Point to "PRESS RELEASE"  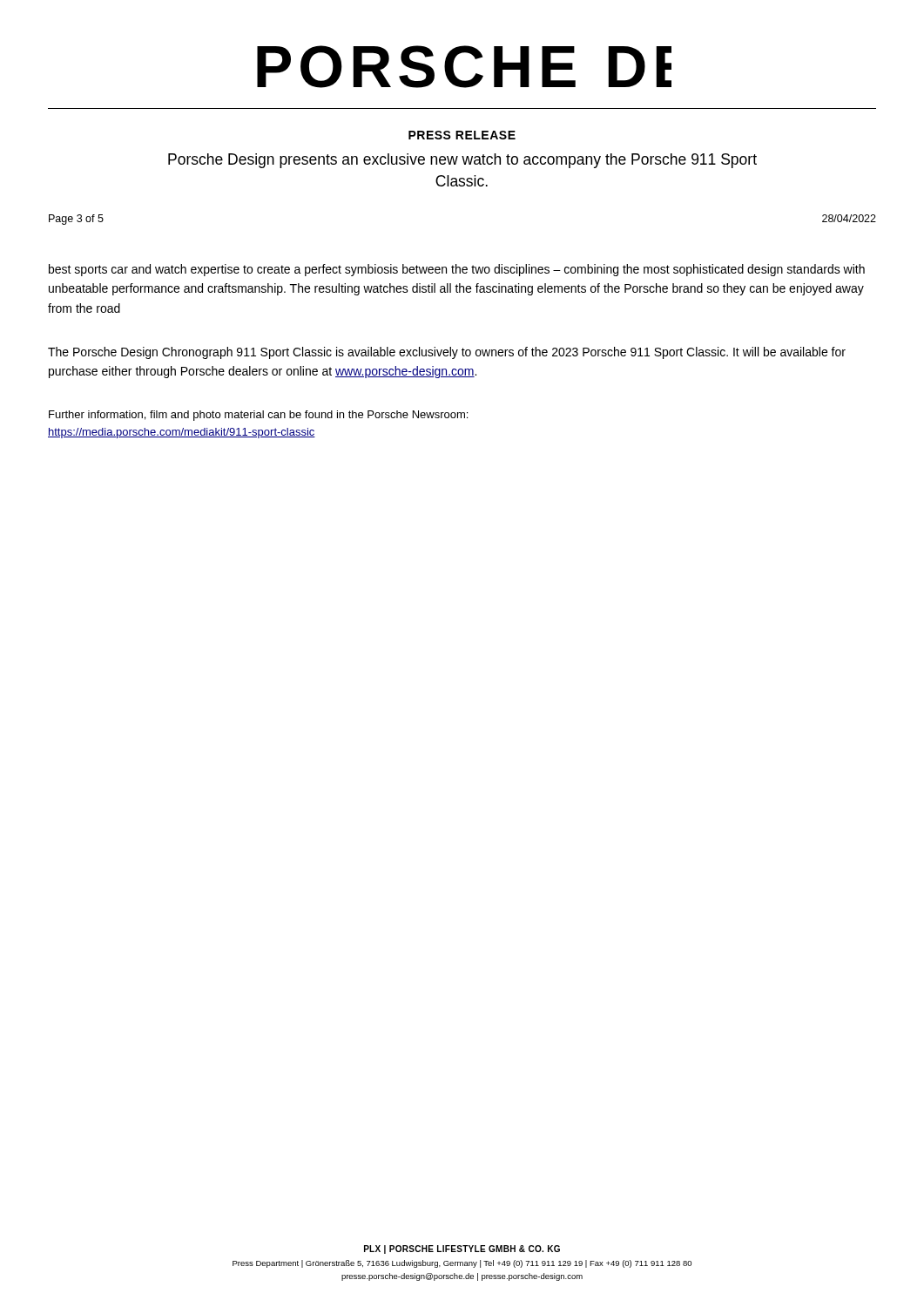(x=462, y=135)
